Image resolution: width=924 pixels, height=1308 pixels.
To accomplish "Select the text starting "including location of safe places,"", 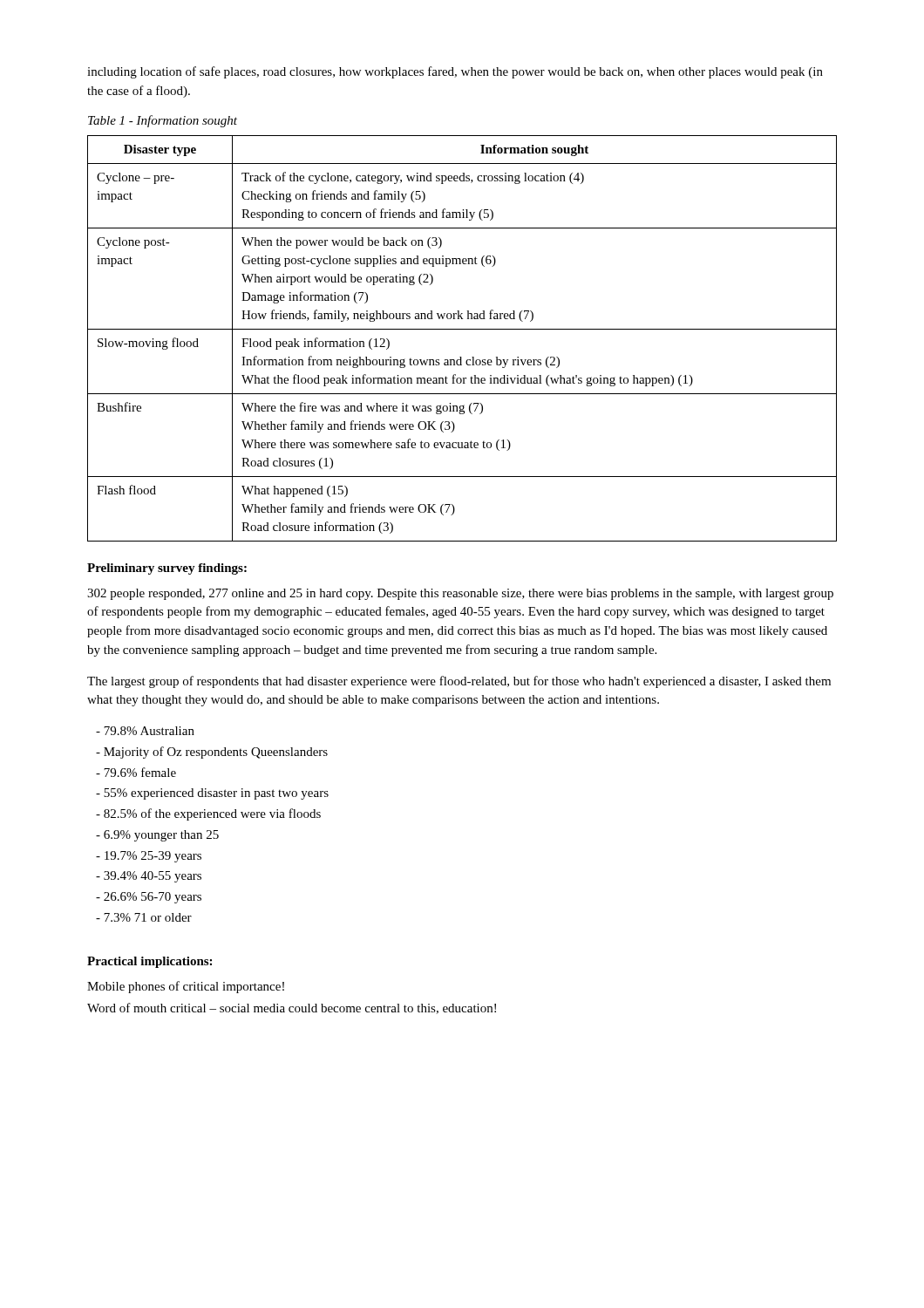I will (x=455, y=81).
